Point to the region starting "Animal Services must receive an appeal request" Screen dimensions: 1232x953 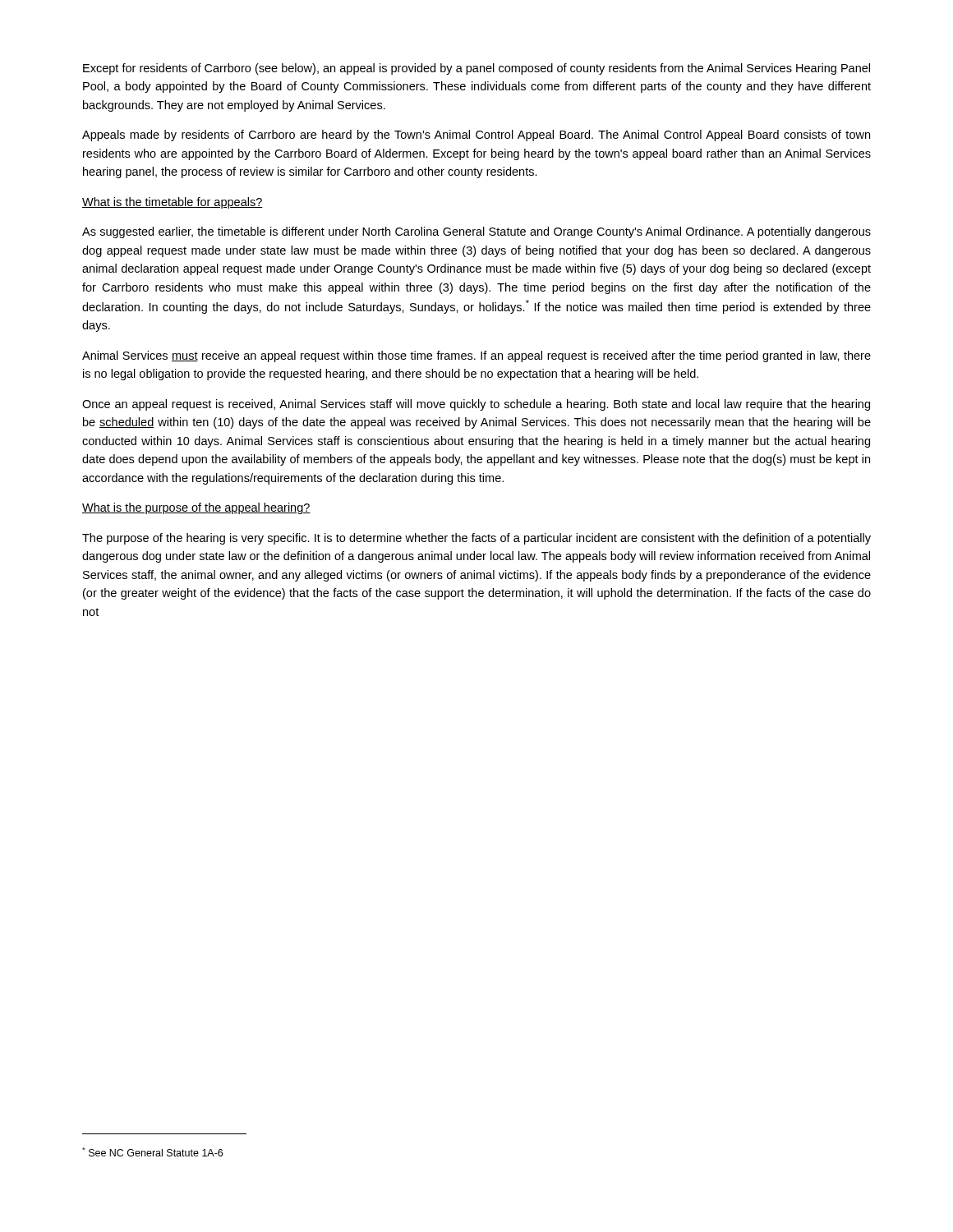pyautogui.click(x=476, y=365)
